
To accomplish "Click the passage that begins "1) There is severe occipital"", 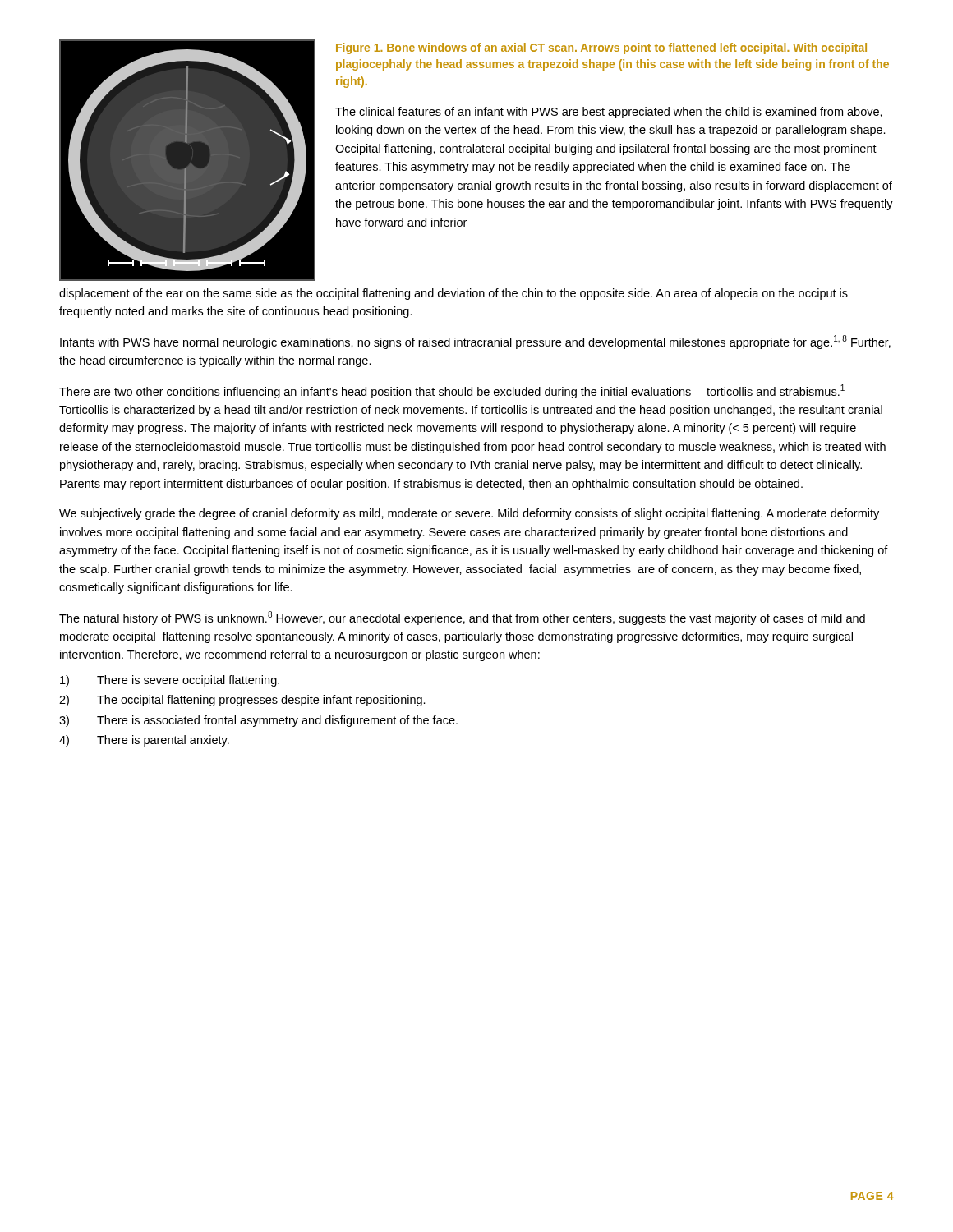I will click(170, 681).
